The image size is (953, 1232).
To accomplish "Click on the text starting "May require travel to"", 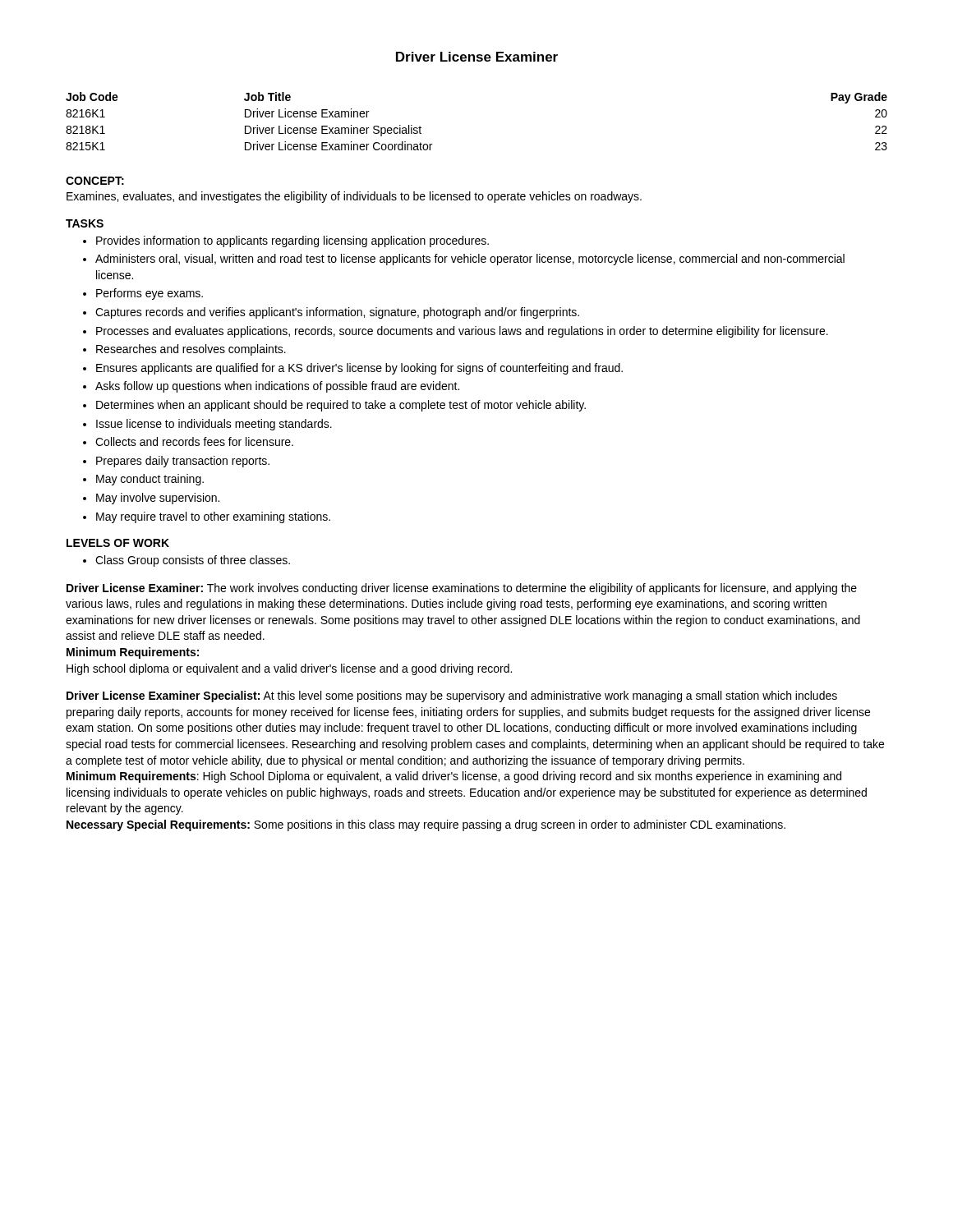I will click(213, 516).
